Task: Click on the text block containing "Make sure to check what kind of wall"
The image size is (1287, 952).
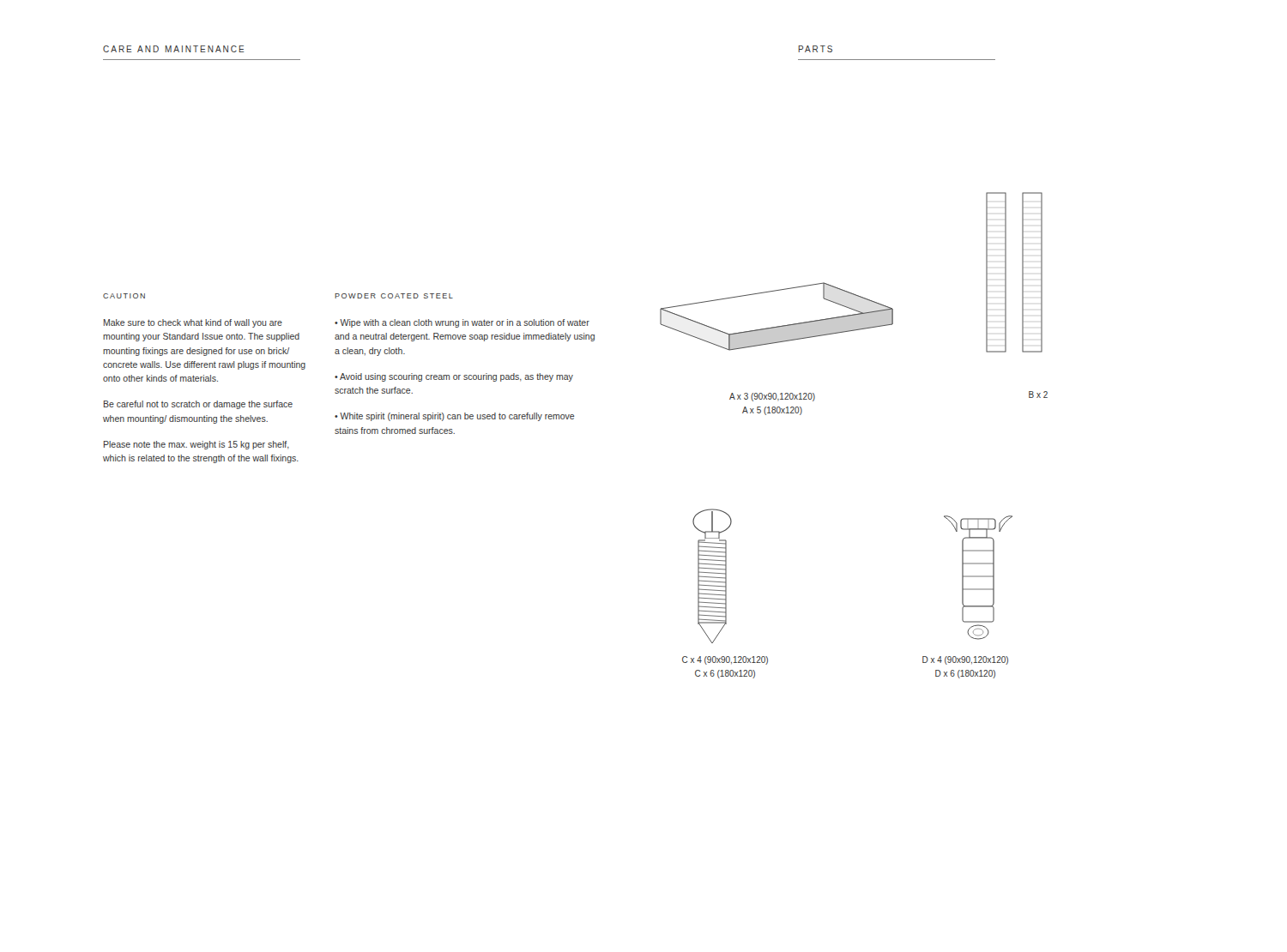Action: coord(208,390)
